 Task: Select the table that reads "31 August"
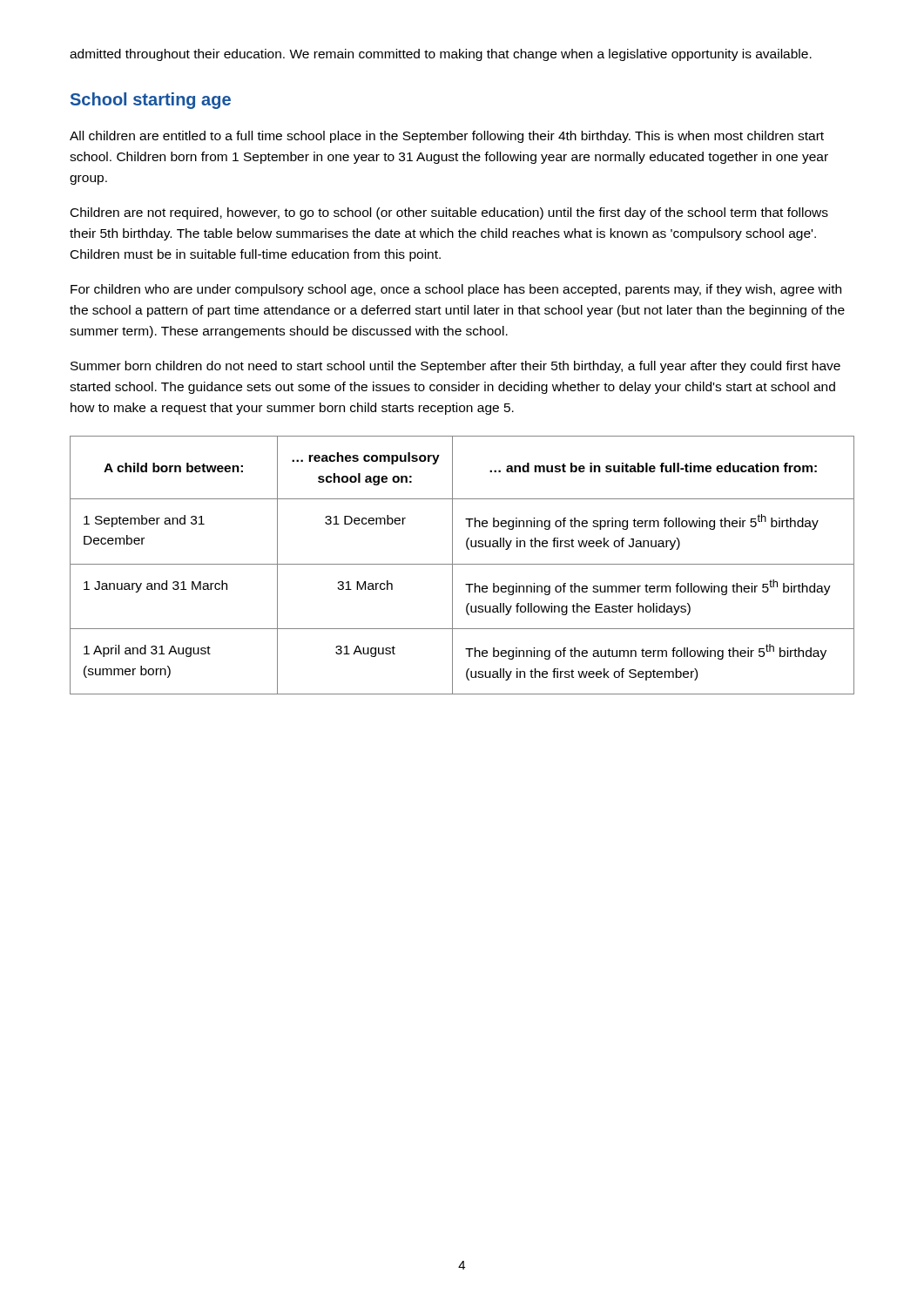pyautogui.click(x=462, y=565)
